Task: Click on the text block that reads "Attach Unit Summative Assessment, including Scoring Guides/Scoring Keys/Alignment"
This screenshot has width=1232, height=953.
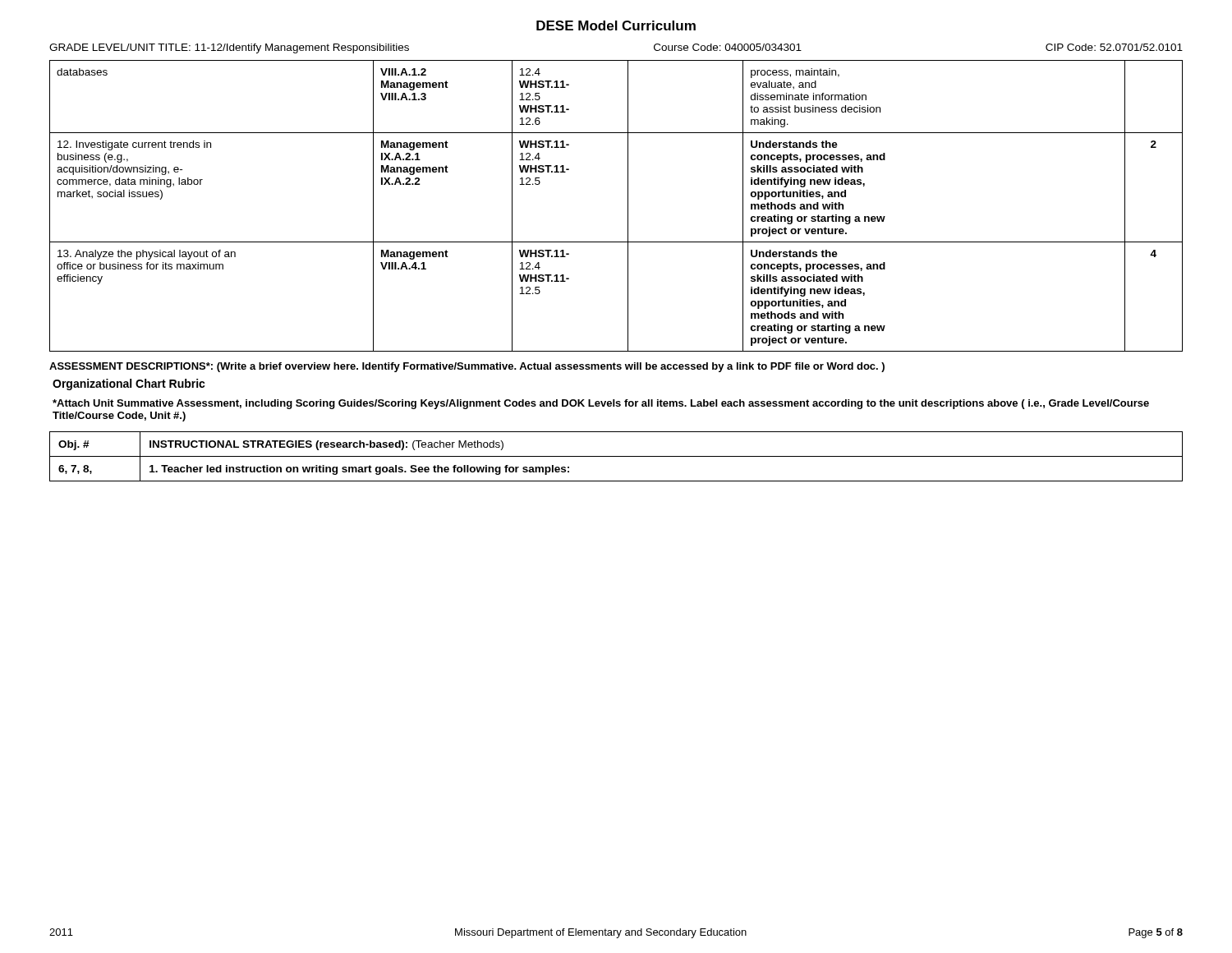Action: click(x=601, y=409)
